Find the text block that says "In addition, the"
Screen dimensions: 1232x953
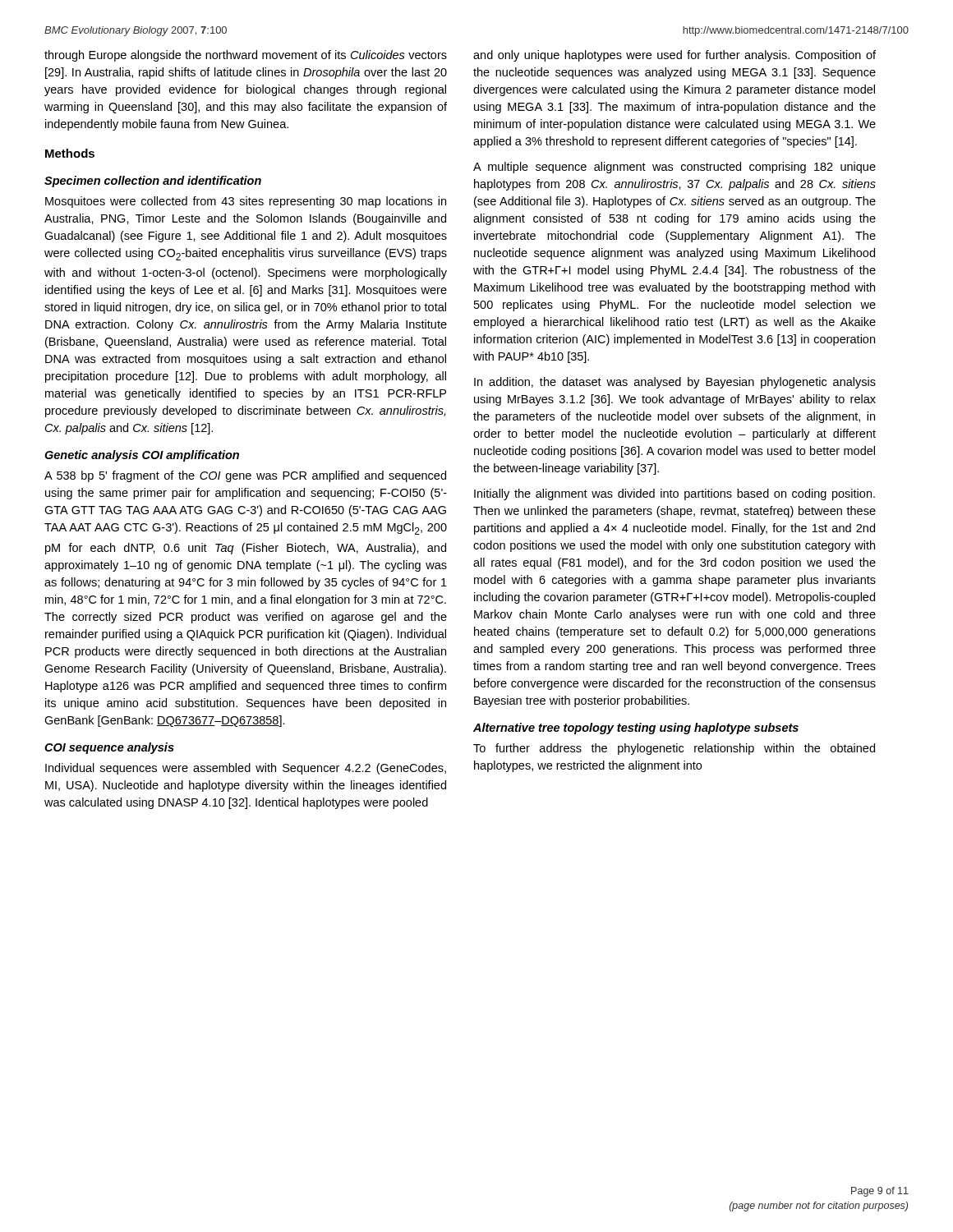pyautogui.click(x=675, y=426)
